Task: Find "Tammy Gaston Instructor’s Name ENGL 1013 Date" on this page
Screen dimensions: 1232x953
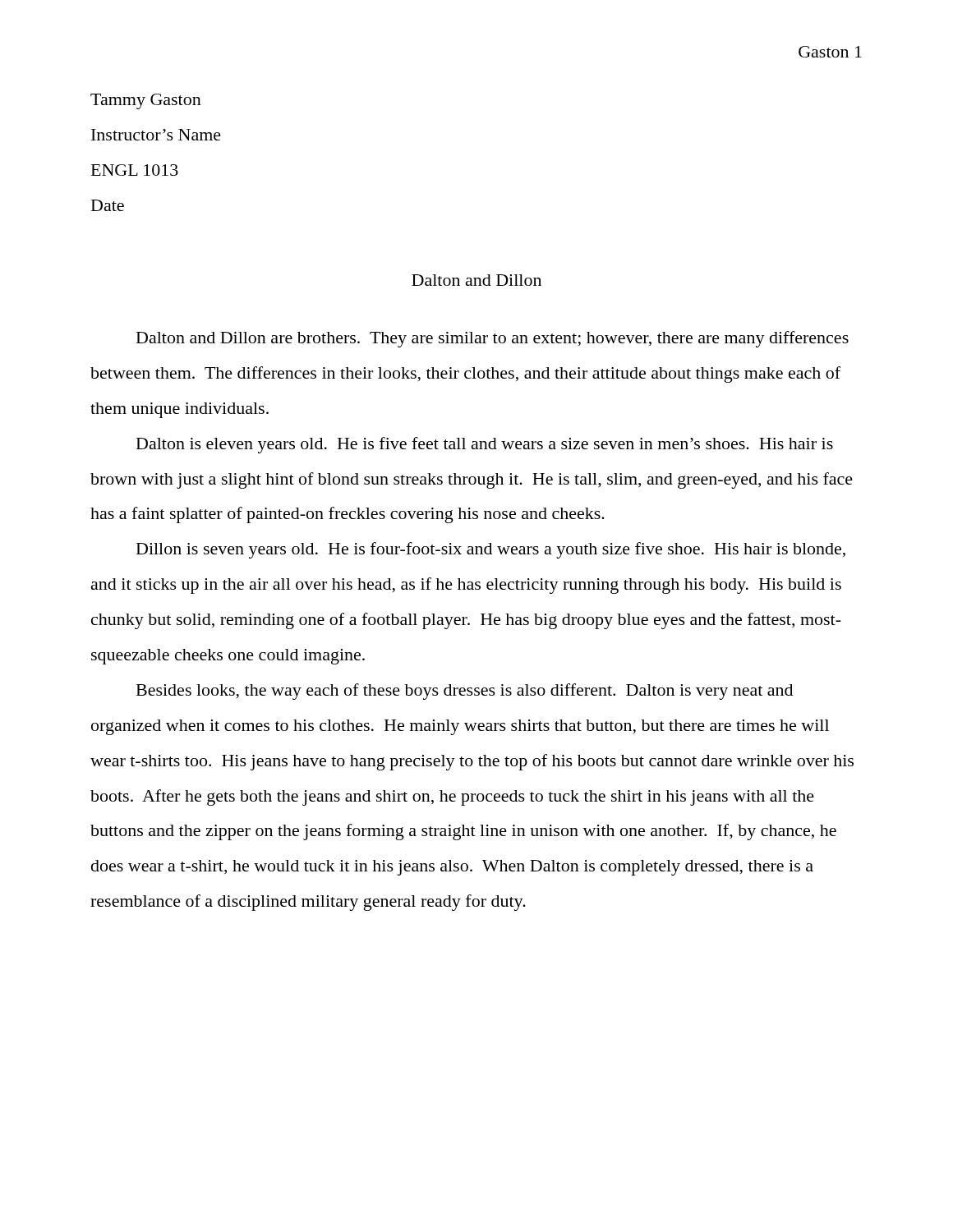Action: [x=146, y=101]
